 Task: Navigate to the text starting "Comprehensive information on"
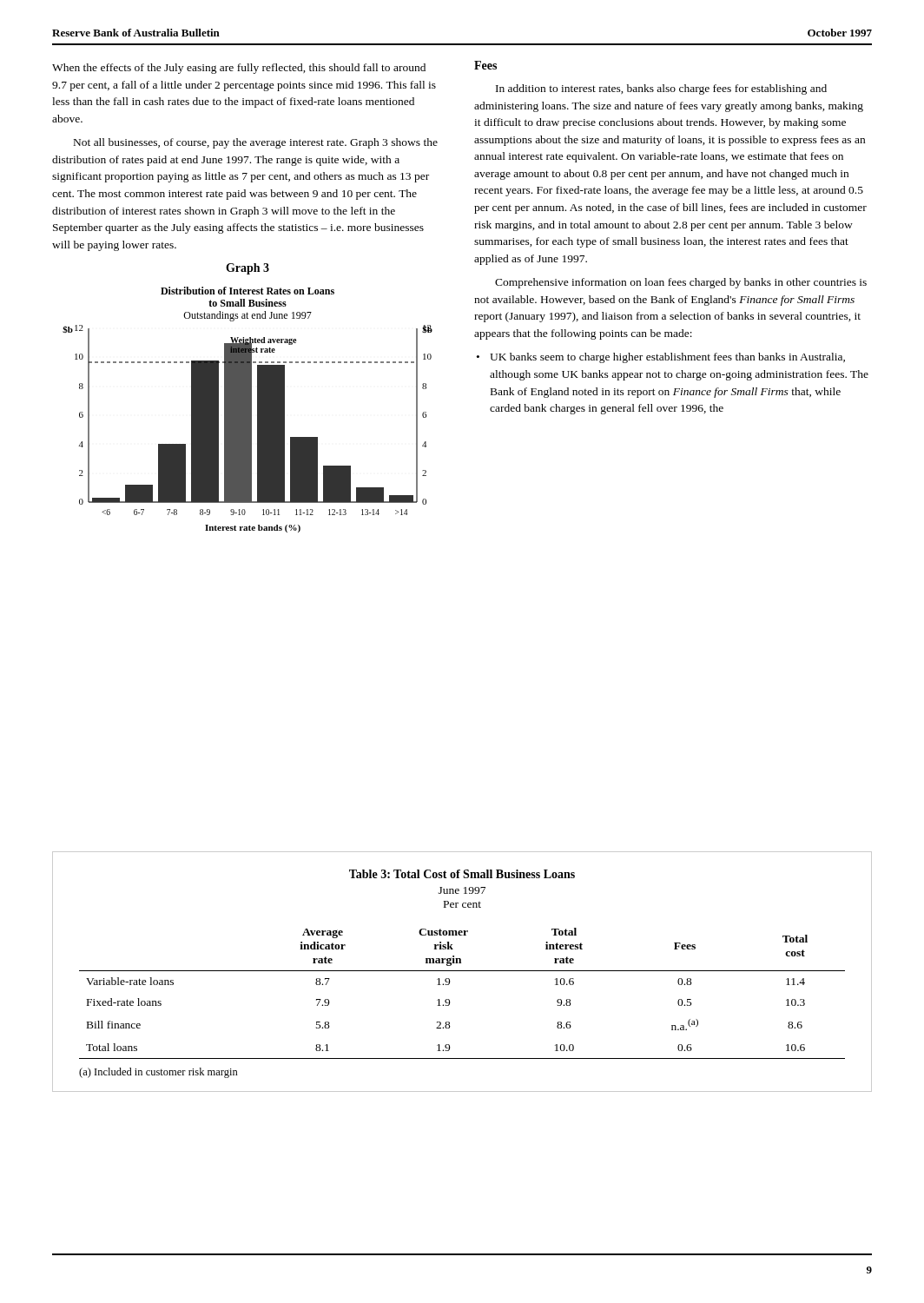click(673, 308)
